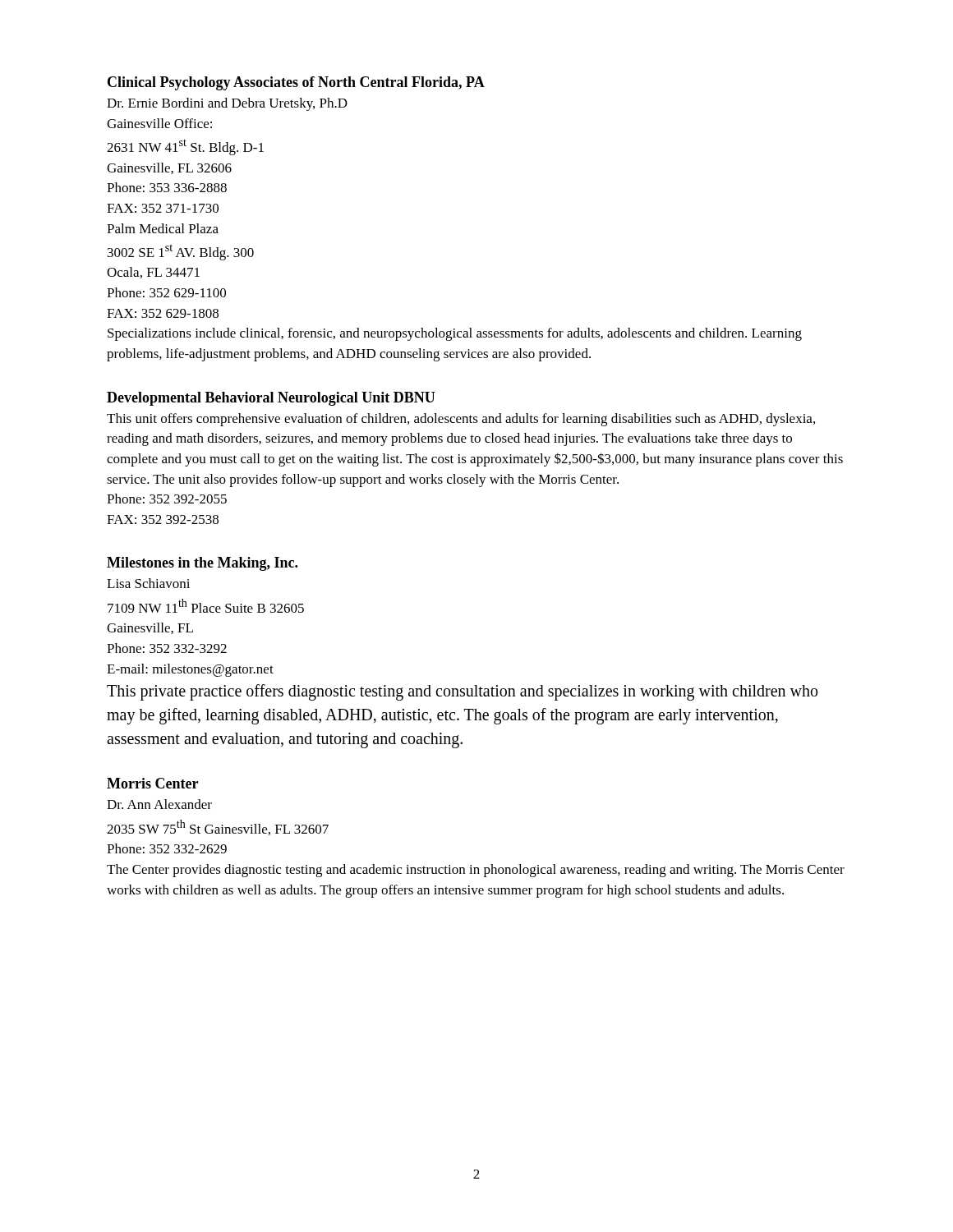953x1232 pixels.
Task: Find the section header that reads "Morris Center"
Action: pyautogui.click(x=153, y=784)
